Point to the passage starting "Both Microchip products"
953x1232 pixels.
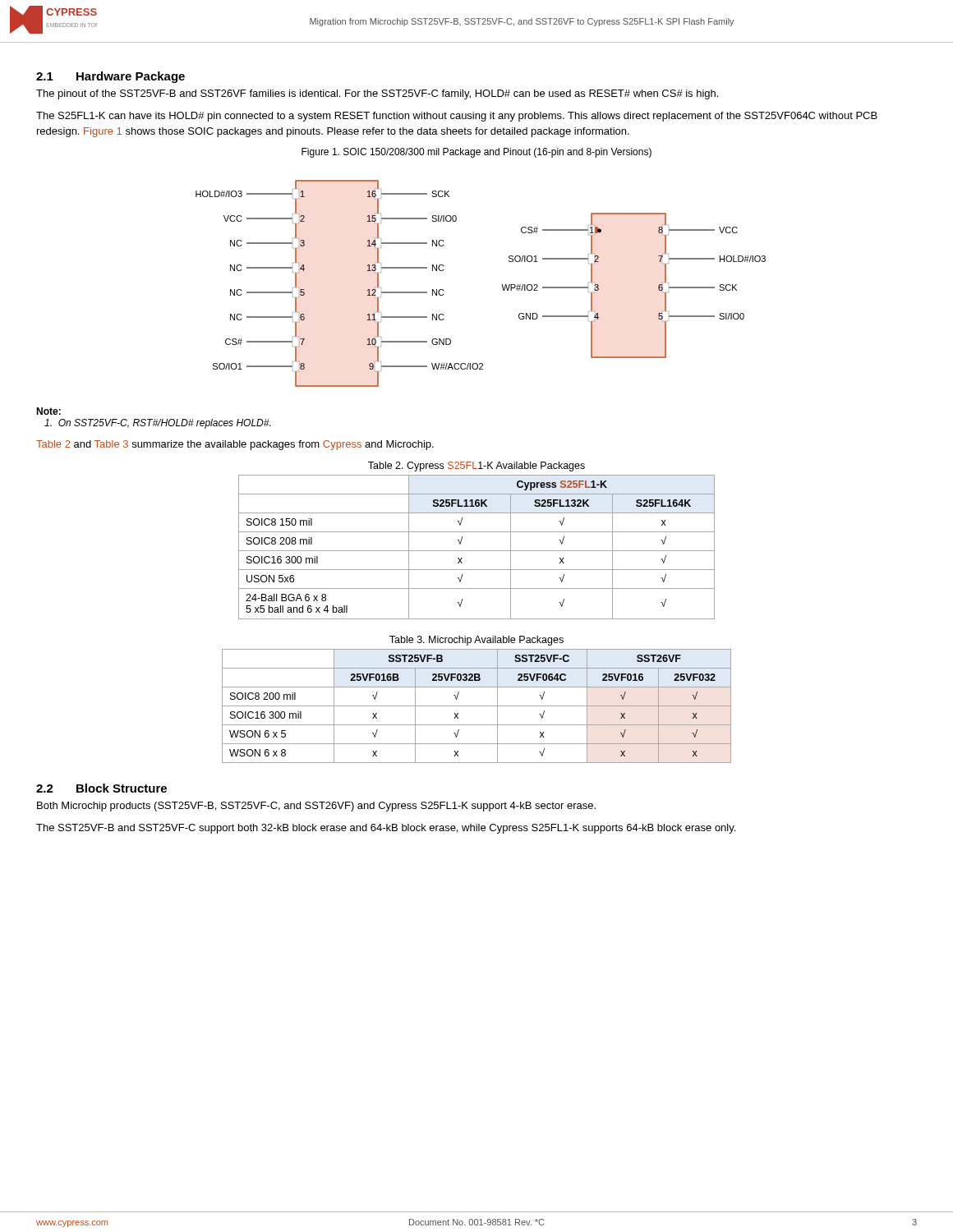tap(316, 806)
